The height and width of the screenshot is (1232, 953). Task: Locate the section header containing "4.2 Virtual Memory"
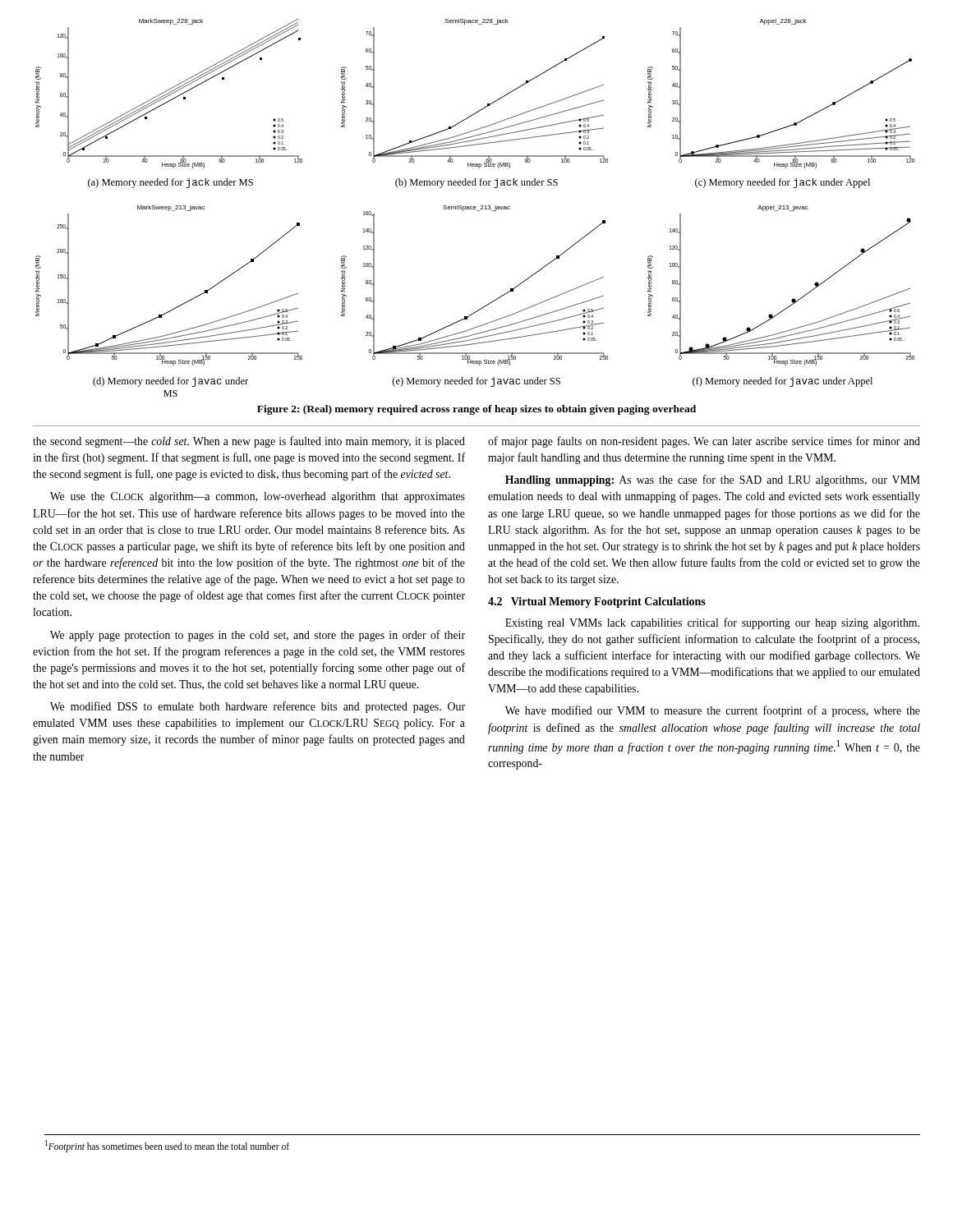(x=597, y=602)
